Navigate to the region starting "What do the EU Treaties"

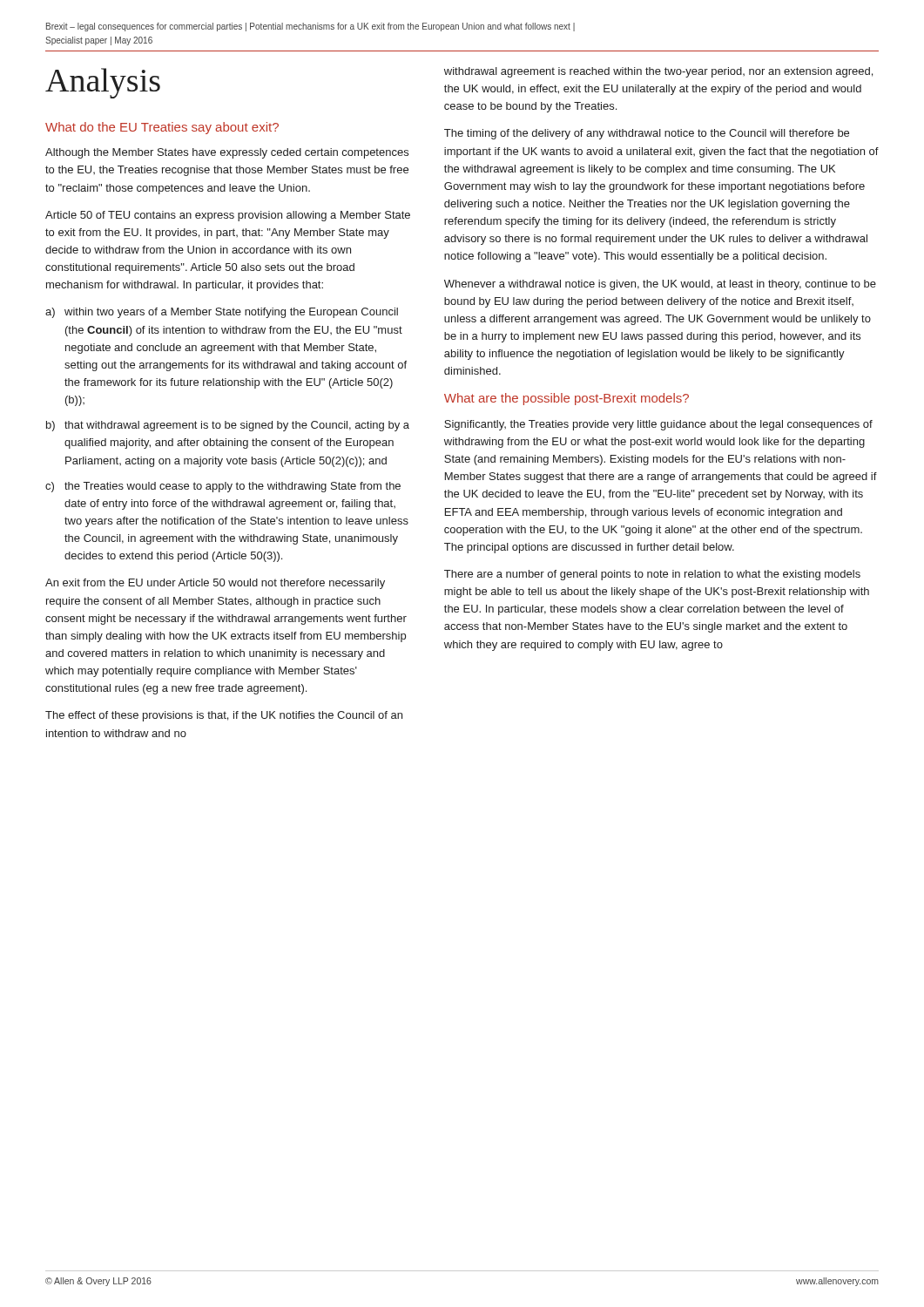tap(162, 127)
